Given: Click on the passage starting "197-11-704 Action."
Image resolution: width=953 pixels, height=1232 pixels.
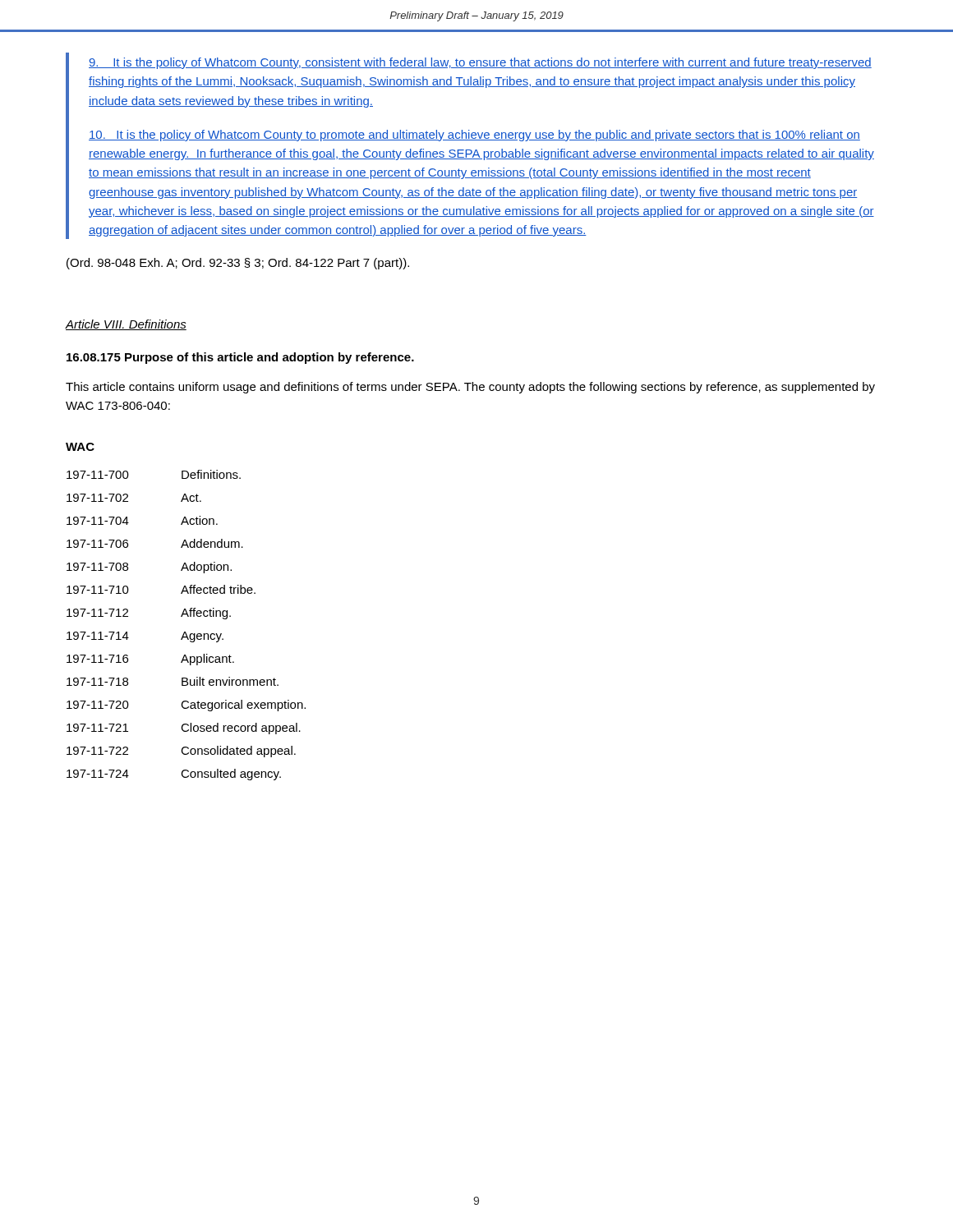Looking at the screenshot, I should (x=101, y=520).
